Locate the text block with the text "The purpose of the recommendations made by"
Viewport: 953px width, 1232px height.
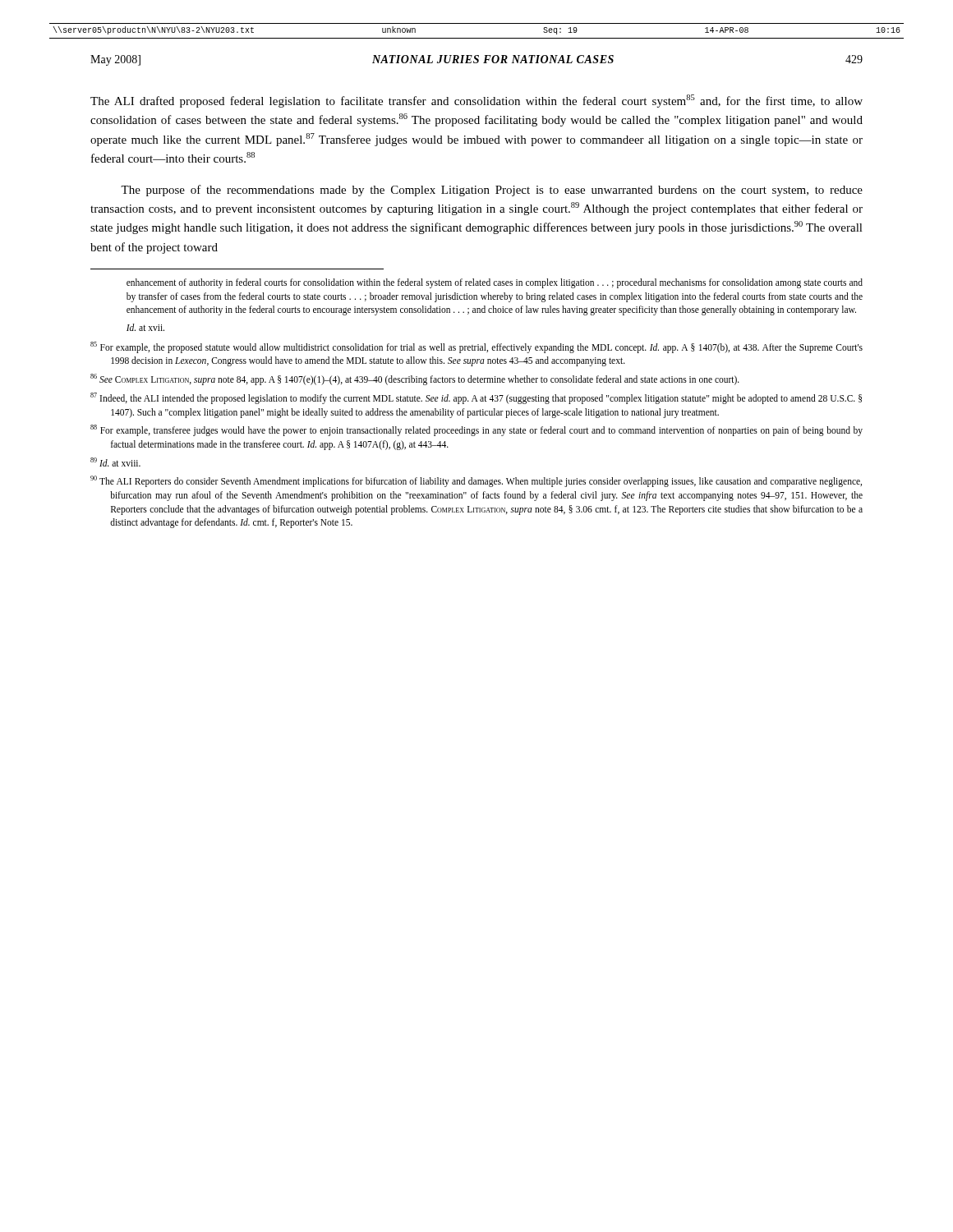(x=476, y=218)
